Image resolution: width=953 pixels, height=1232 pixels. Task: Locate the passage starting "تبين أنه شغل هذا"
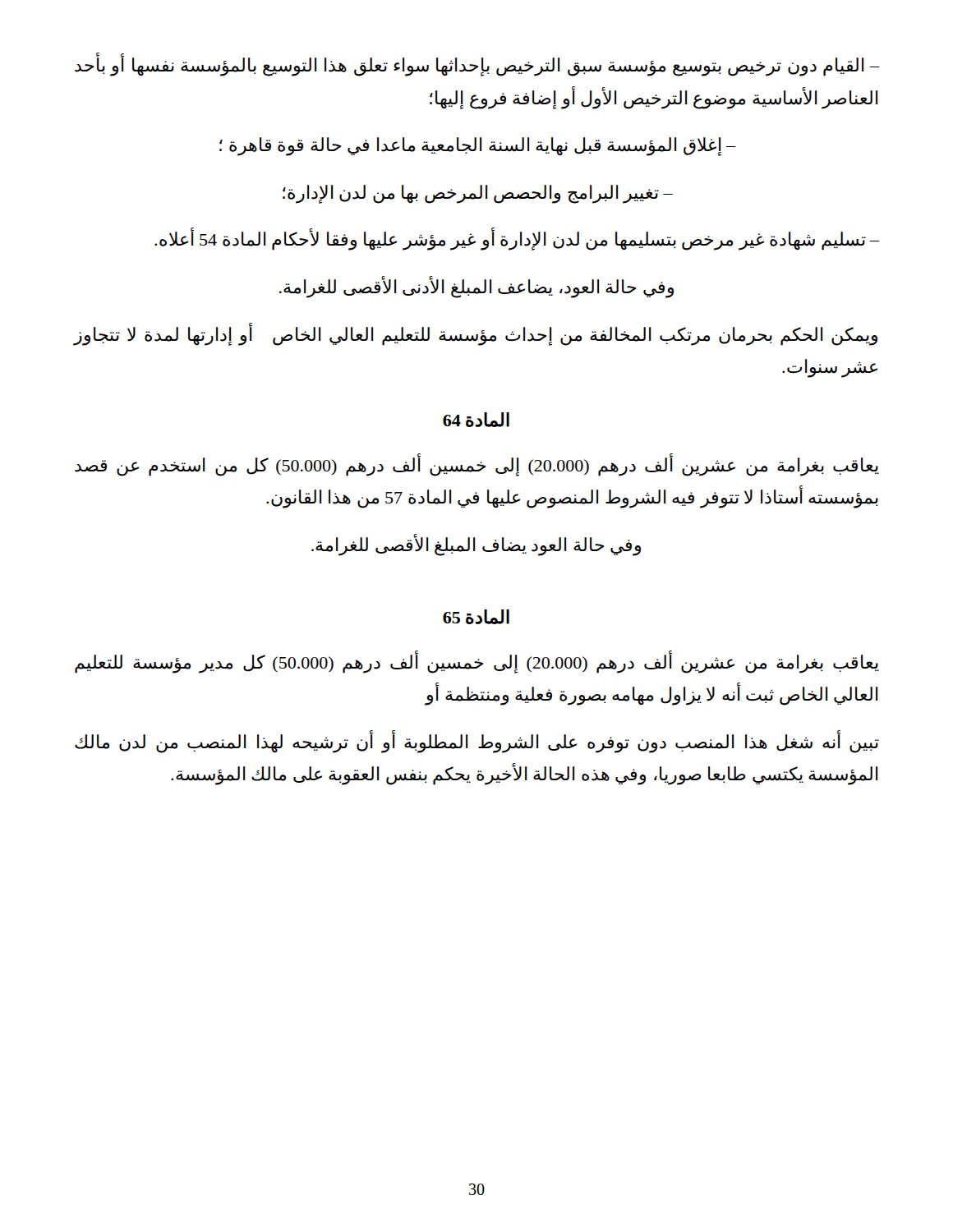[476, 758]
